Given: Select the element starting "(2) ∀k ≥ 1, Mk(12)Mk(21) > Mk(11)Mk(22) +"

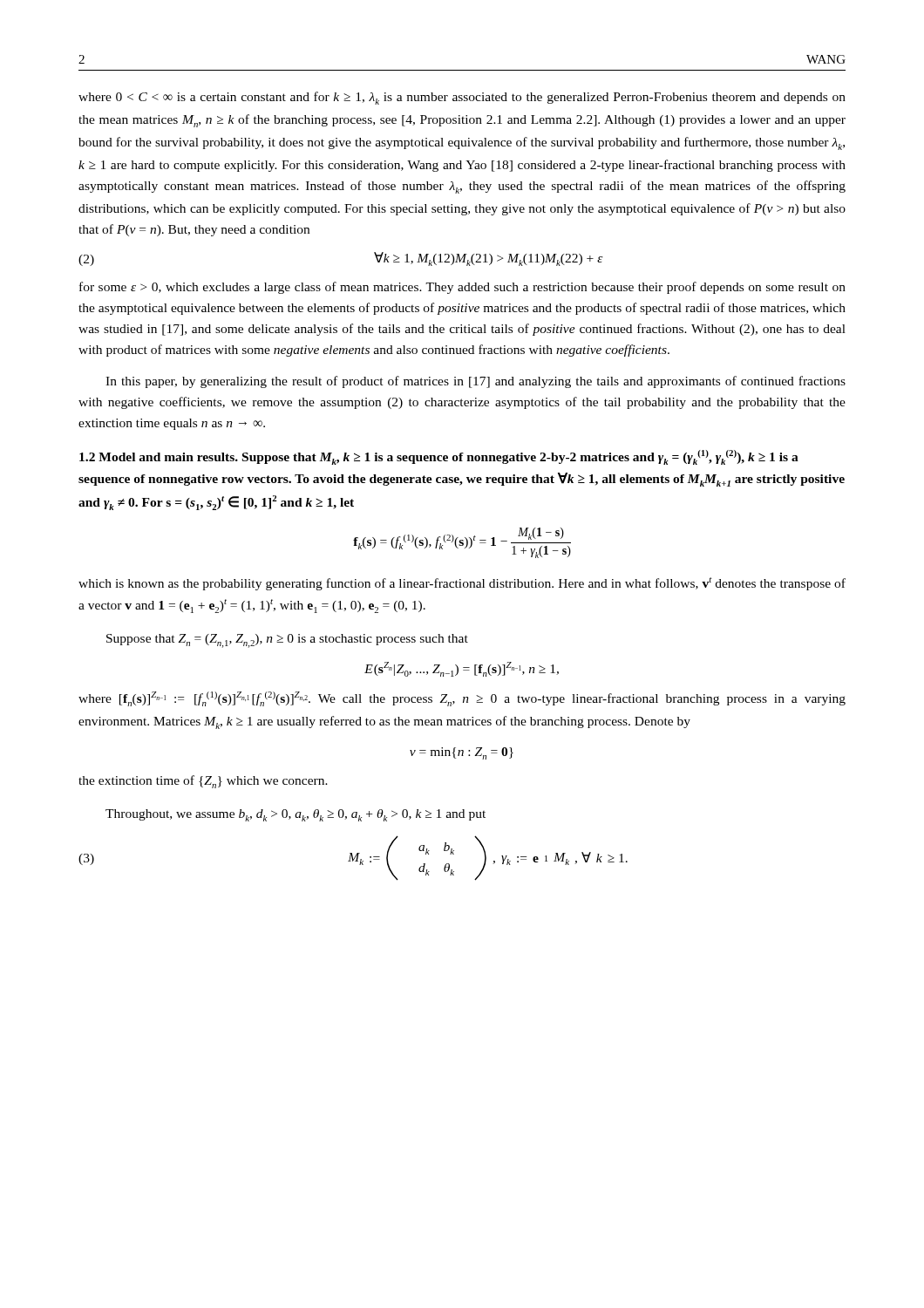Looking at the screenshot, I should 462,259.
